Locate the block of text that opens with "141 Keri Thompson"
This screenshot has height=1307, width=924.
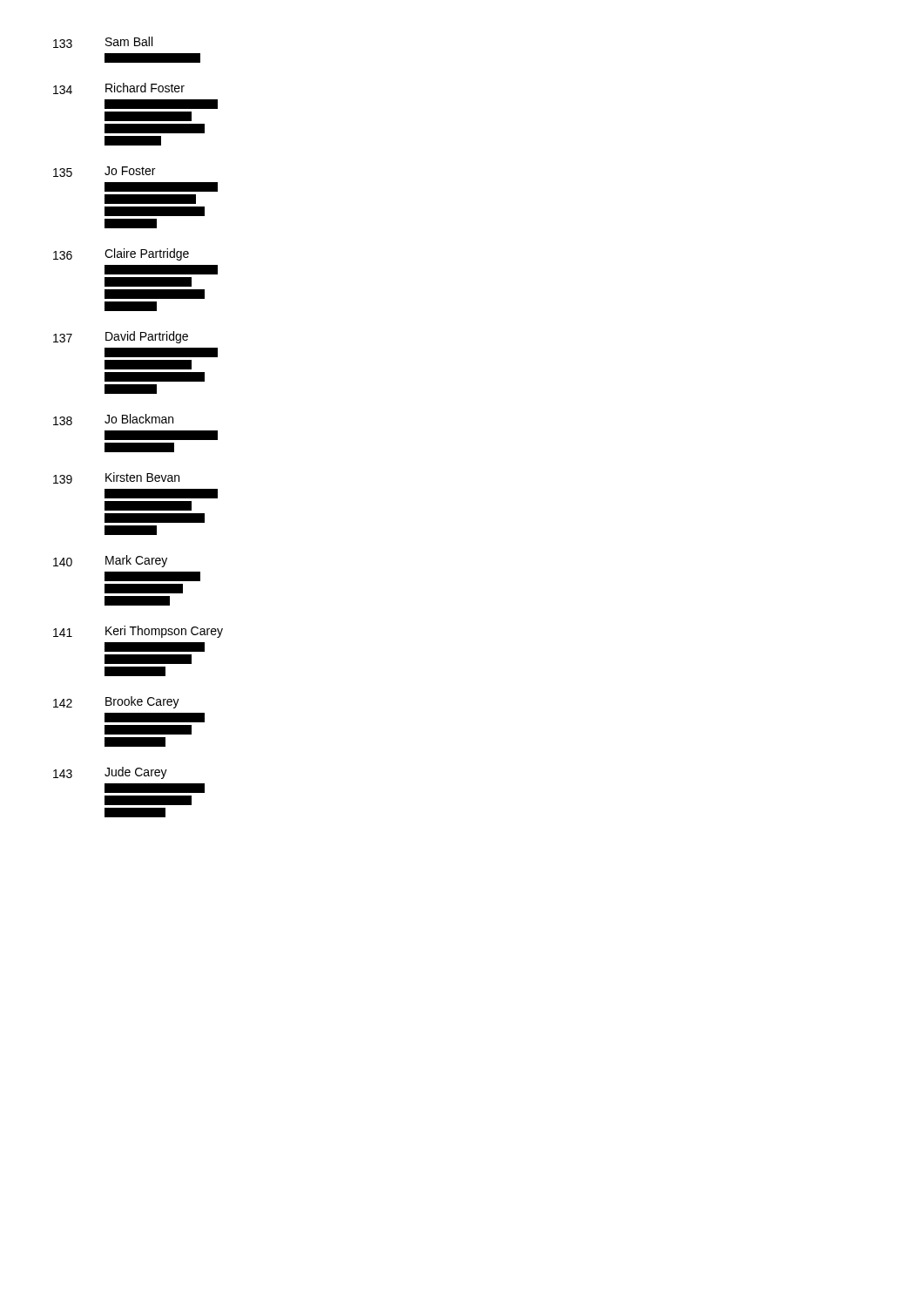138,632
